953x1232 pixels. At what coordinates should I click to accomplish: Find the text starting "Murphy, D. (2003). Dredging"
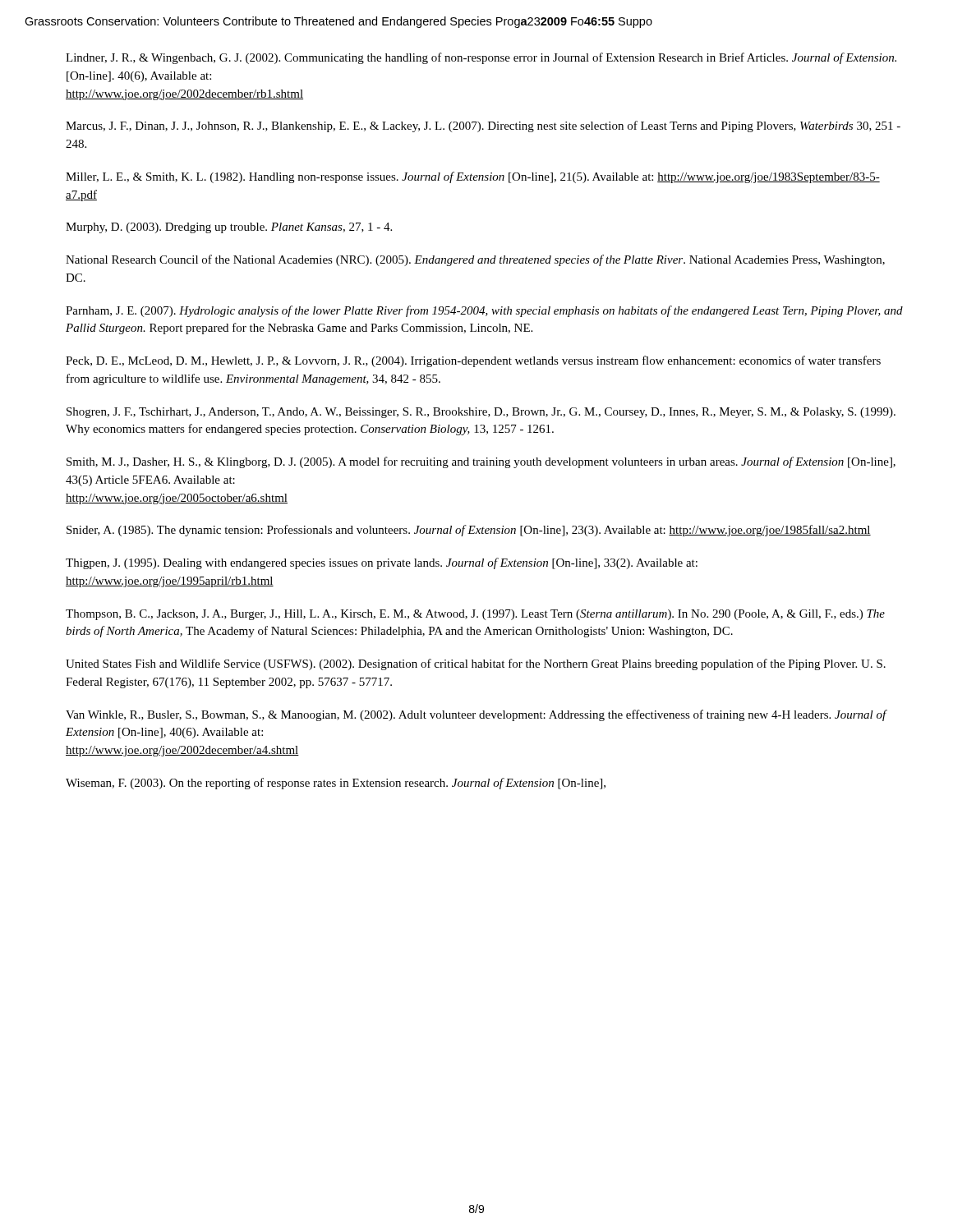(229, 227)
